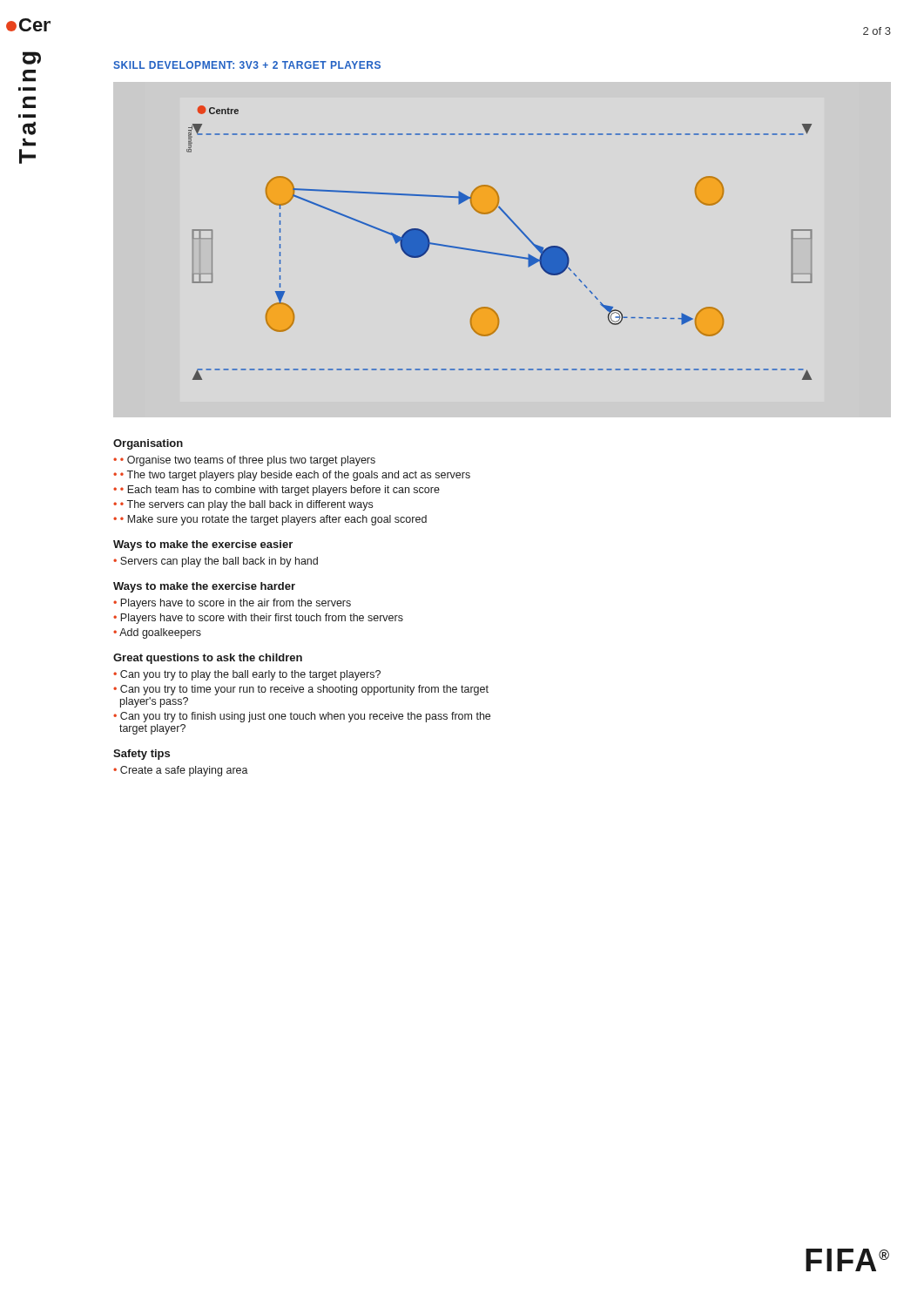The image size is (924, 1307).
Task: Click on the list item that reads "• Make sure you rotate the target players"
Action: coord(274,519)
